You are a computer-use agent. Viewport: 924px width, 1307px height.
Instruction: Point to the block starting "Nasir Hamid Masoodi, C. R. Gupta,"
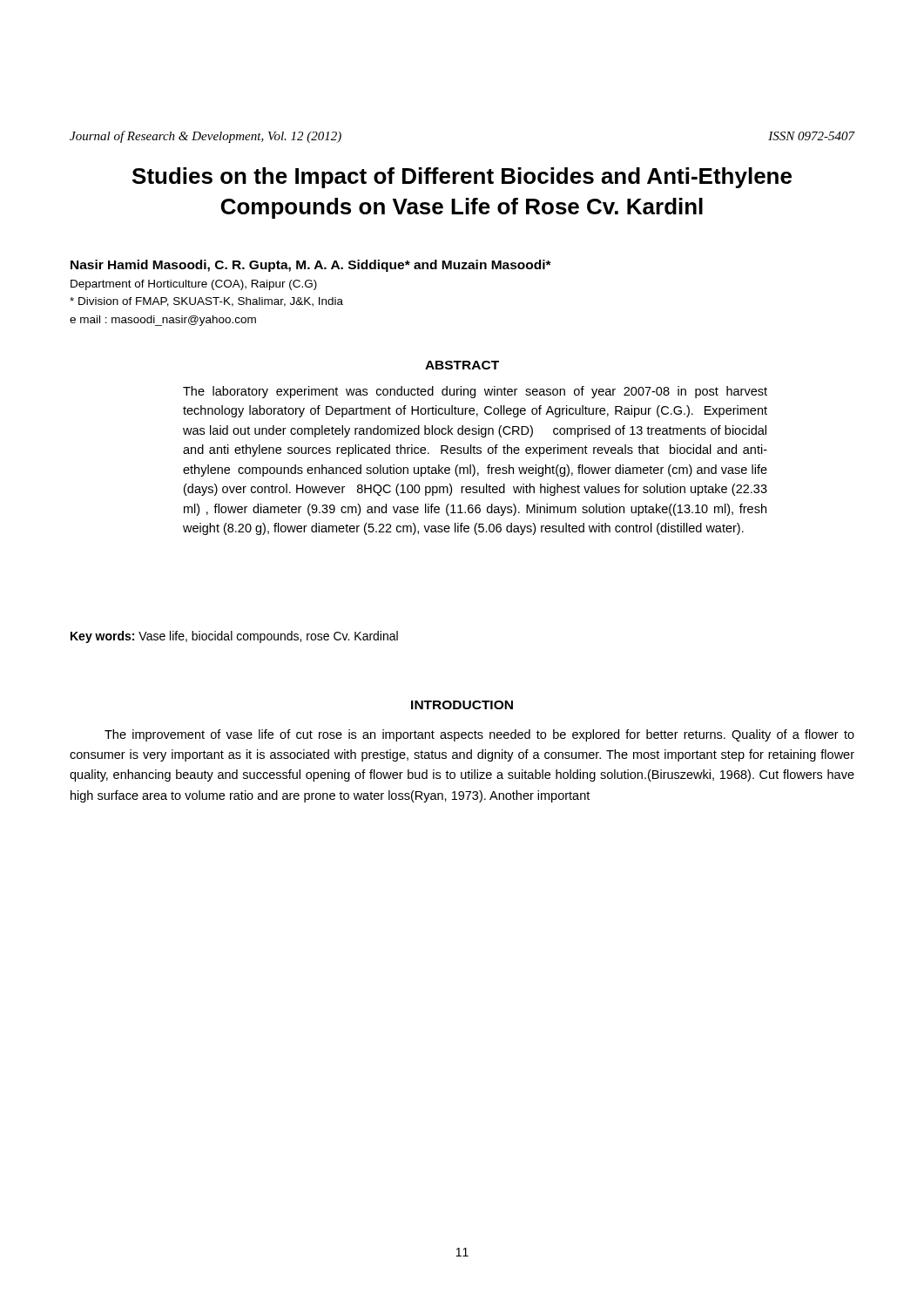pyautogui.click(x=311, y=266)
